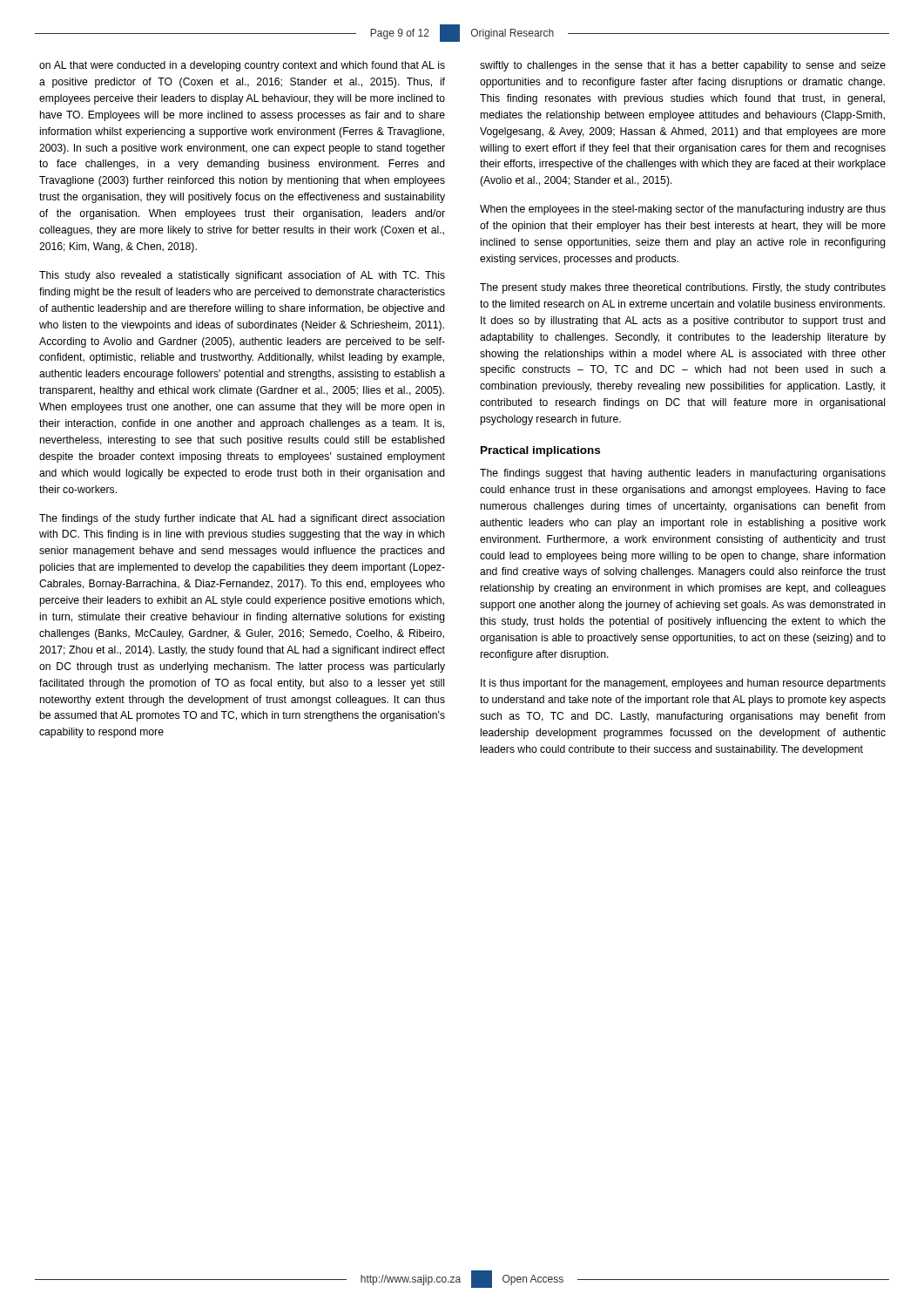Screen dimensions: 1307x924
Task: Find the text block with the text "The present study makes three theoretical contributions. Firstly,"
Action: (x=683, y=353)
